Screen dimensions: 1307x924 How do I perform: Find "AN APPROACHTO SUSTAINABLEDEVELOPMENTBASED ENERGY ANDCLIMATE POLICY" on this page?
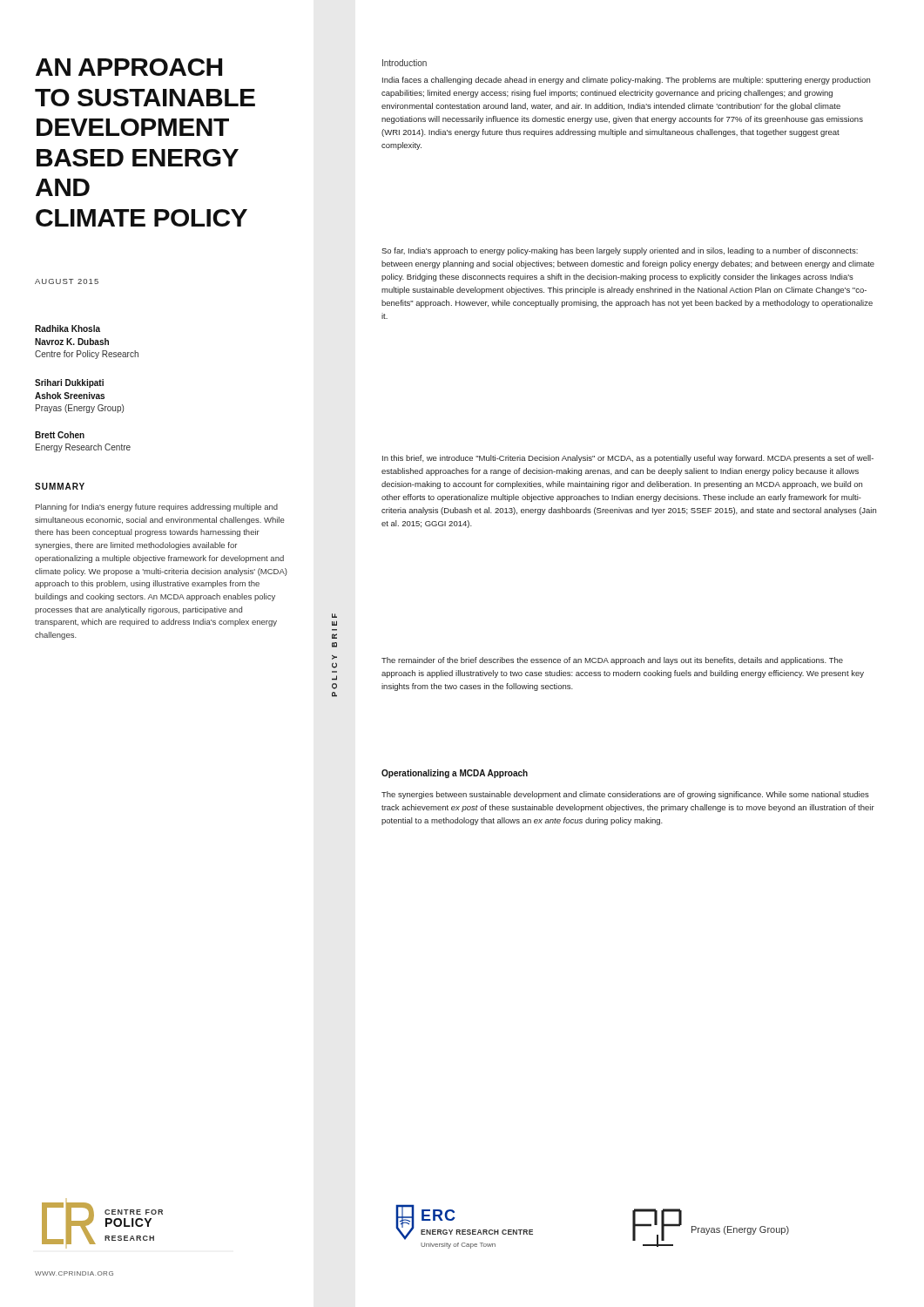point(163,142)
